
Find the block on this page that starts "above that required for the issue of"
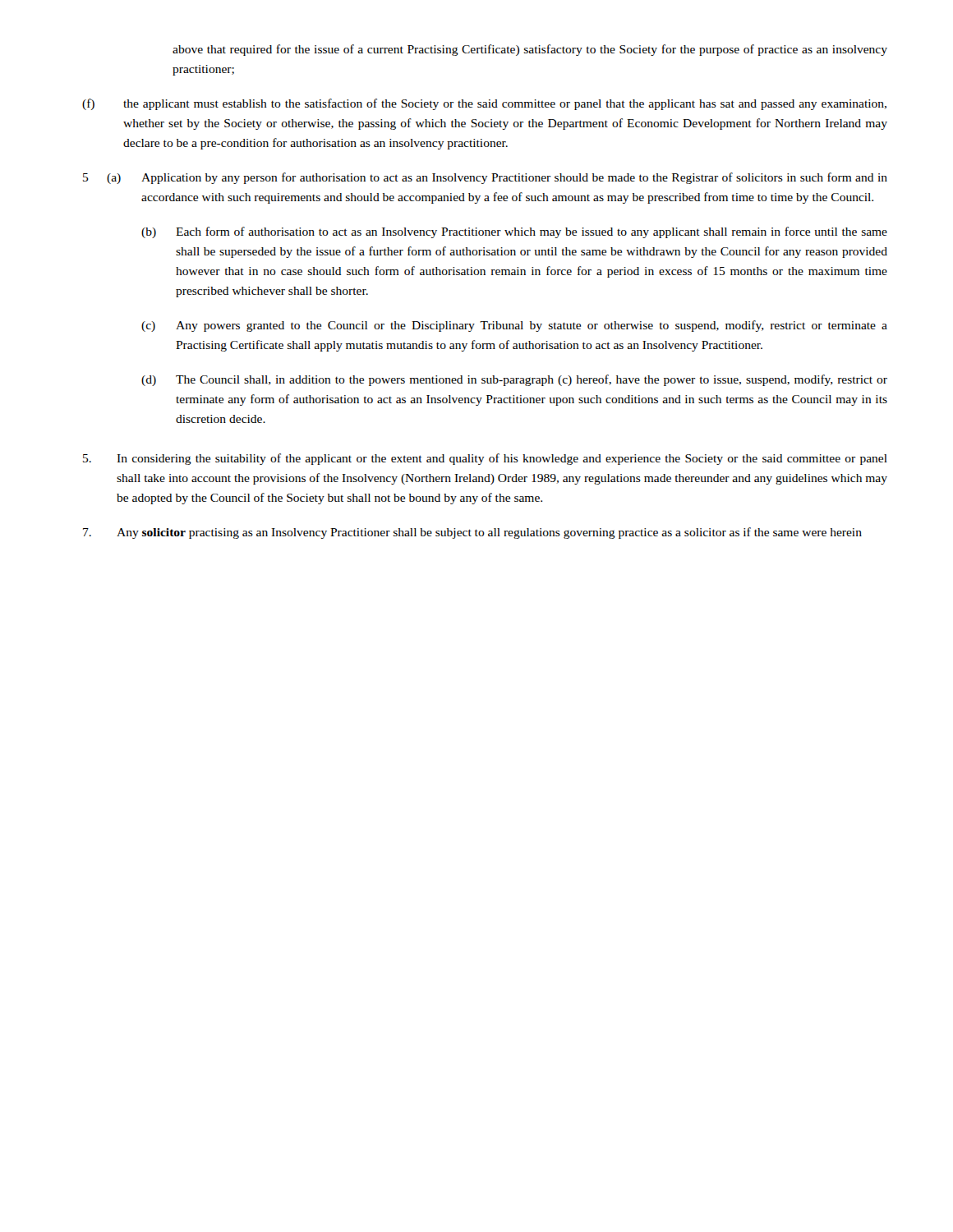(x=530, y=59)
